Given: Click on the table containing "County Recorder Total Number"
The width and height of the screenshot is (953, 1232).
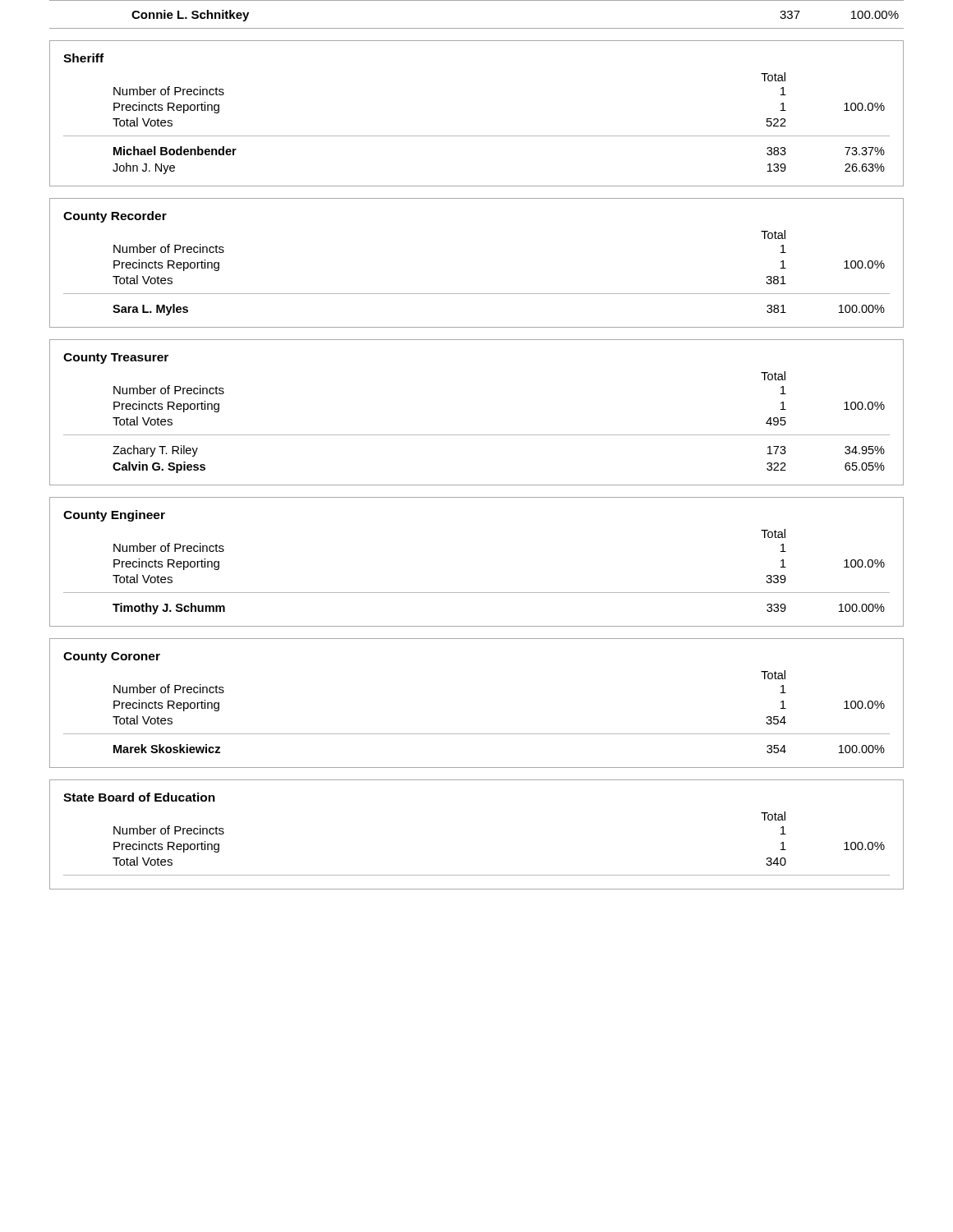Looking at the screenshot, I should [x=476, y=263].
